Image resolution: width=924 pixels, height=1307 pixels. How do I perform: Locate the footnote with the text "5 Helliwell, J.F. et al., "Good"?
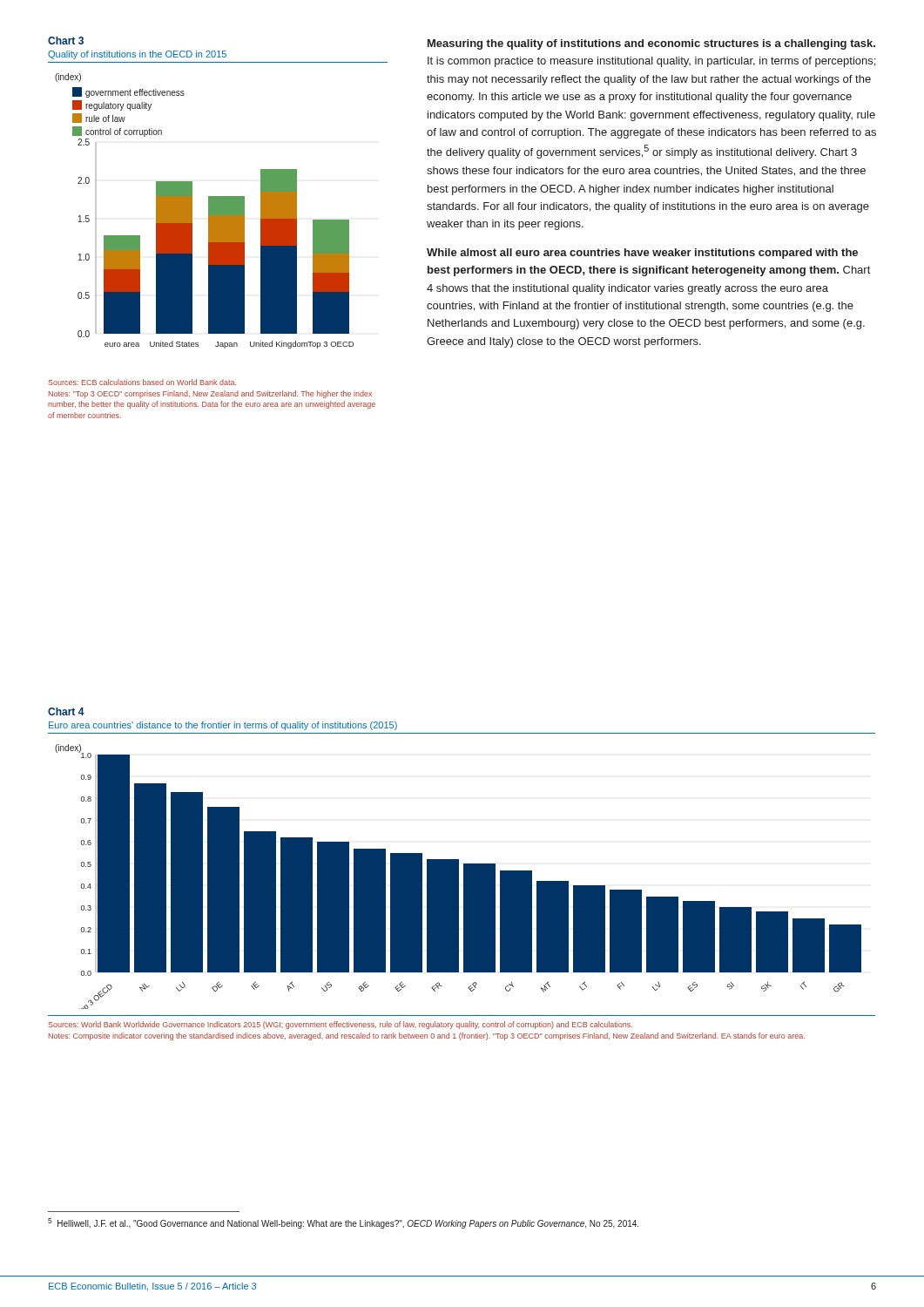click(x=344, y=1223)
